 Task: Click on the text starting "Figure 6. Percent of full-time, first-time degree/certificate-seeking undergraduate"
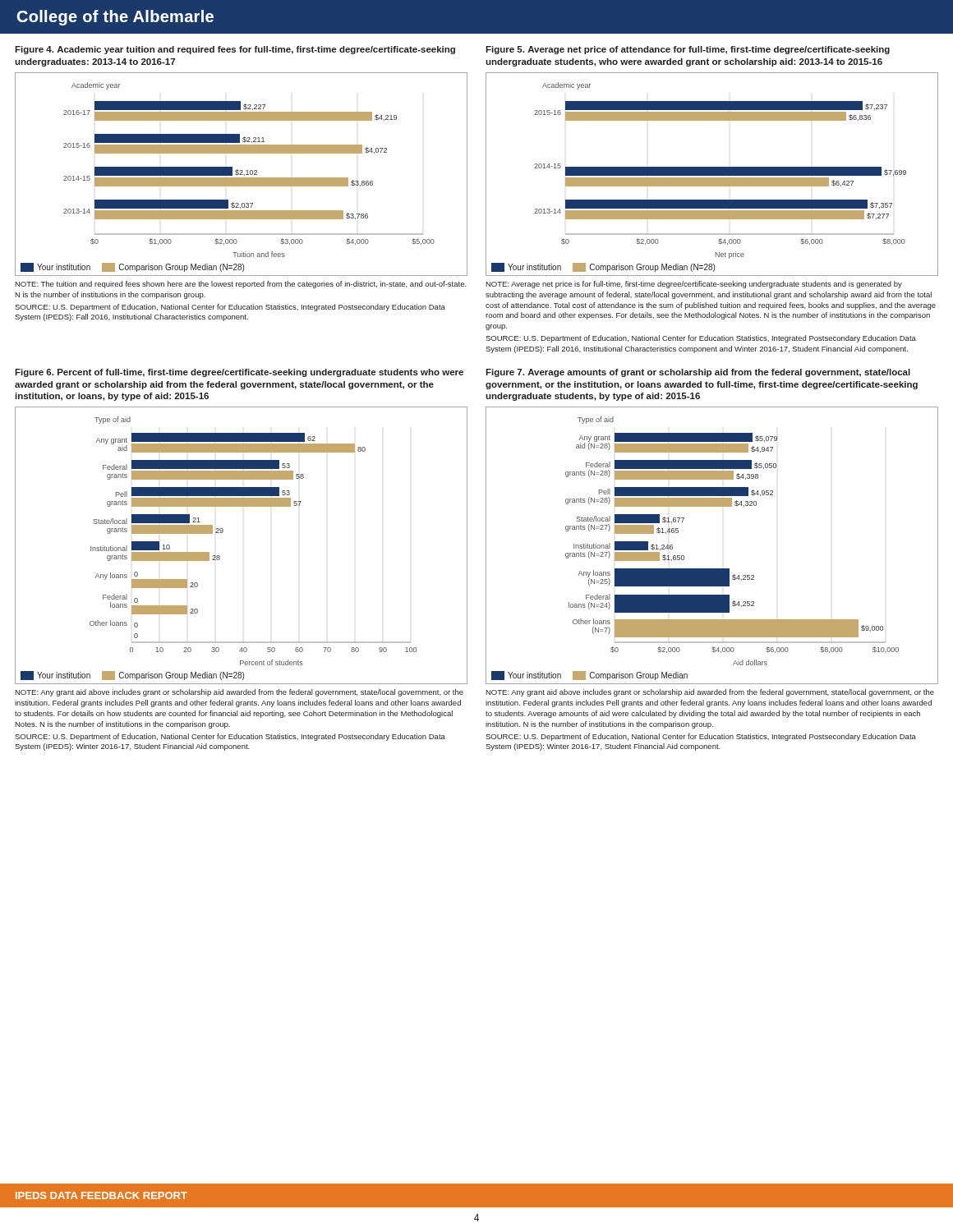tap(239, 384)
